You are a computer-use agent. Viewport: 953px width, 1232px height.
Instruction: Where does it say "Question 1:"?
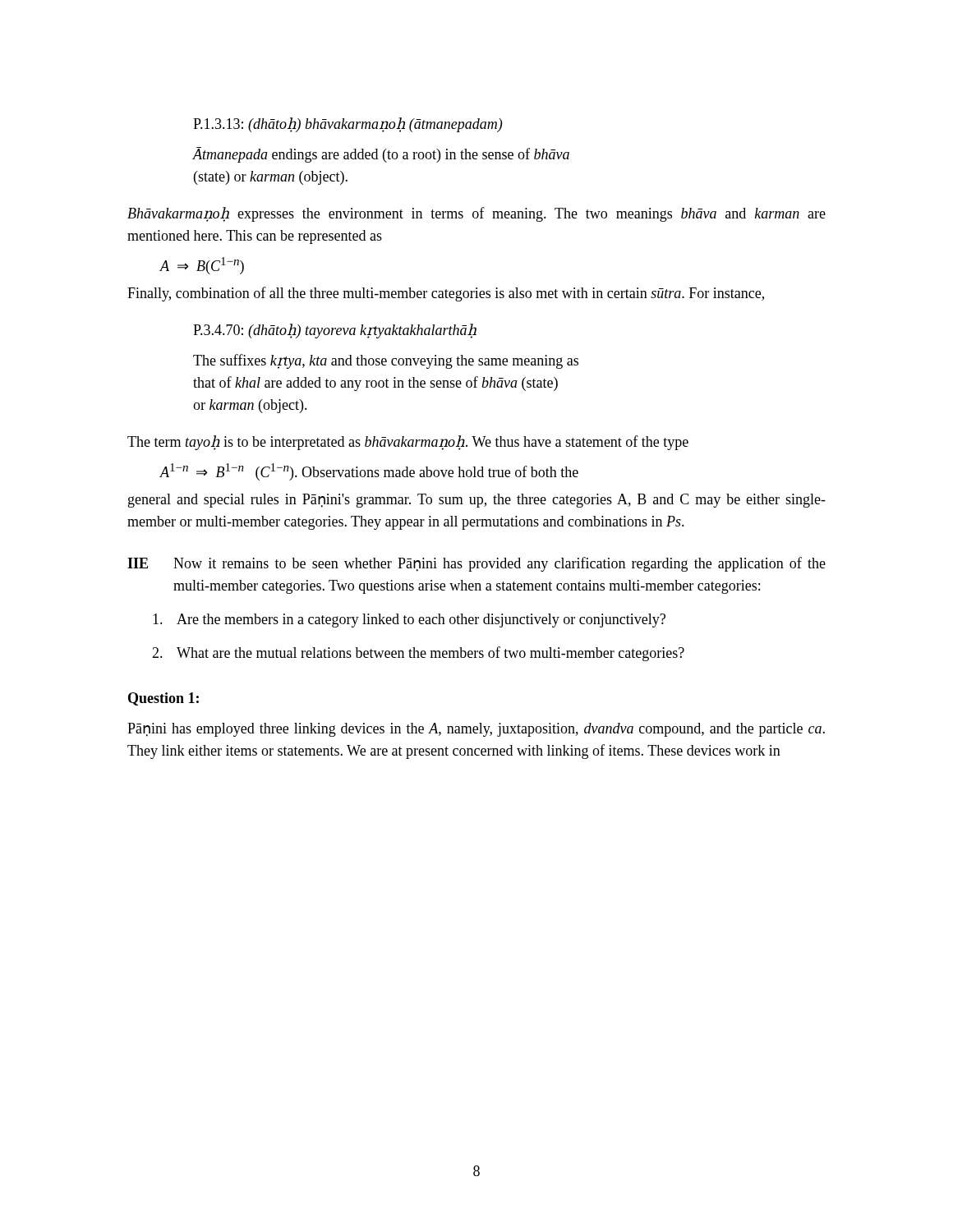coord(164,698)
